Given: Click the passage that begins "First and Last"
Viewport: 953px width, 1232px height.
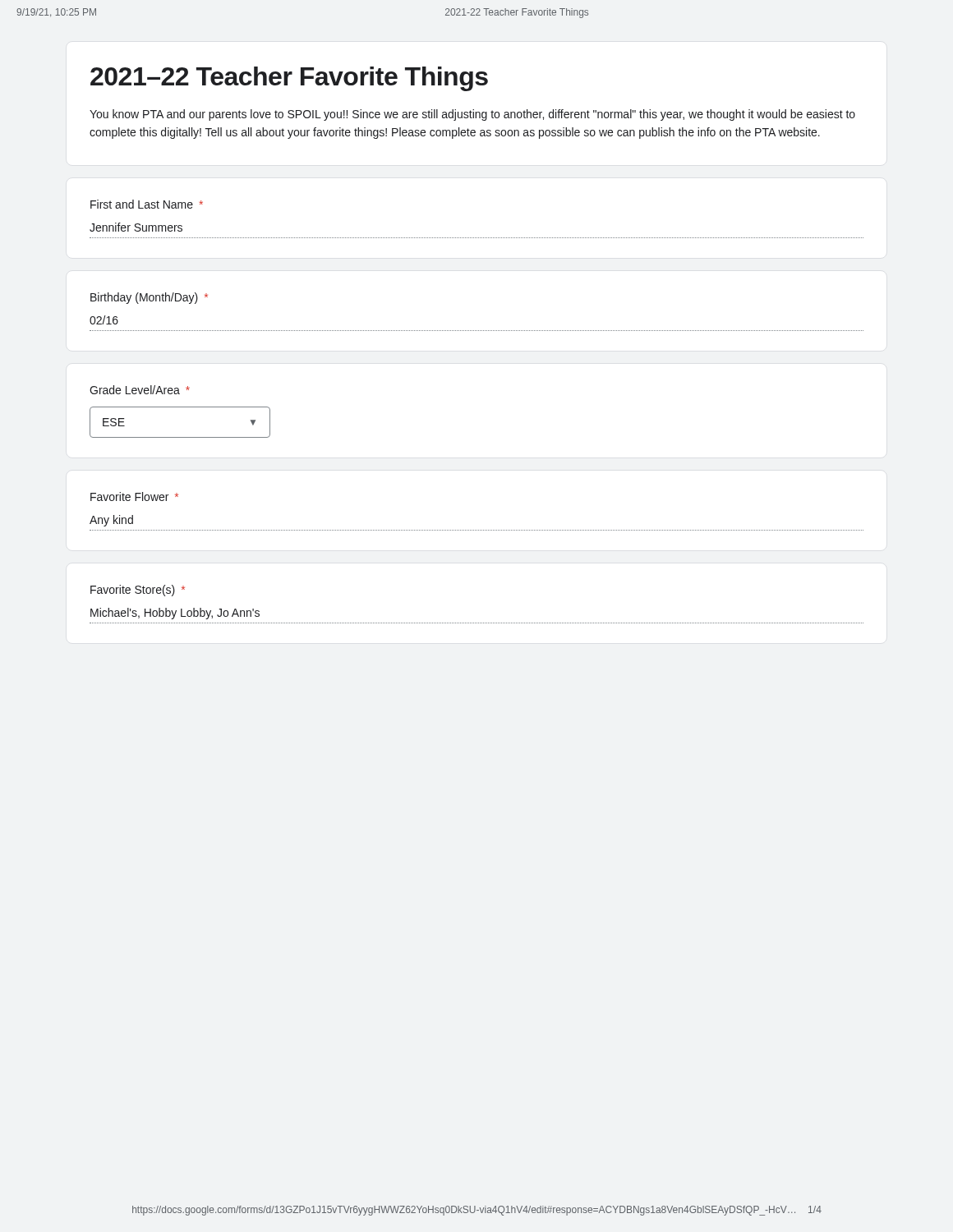Looking at the screenshot, I should (147, 204).
